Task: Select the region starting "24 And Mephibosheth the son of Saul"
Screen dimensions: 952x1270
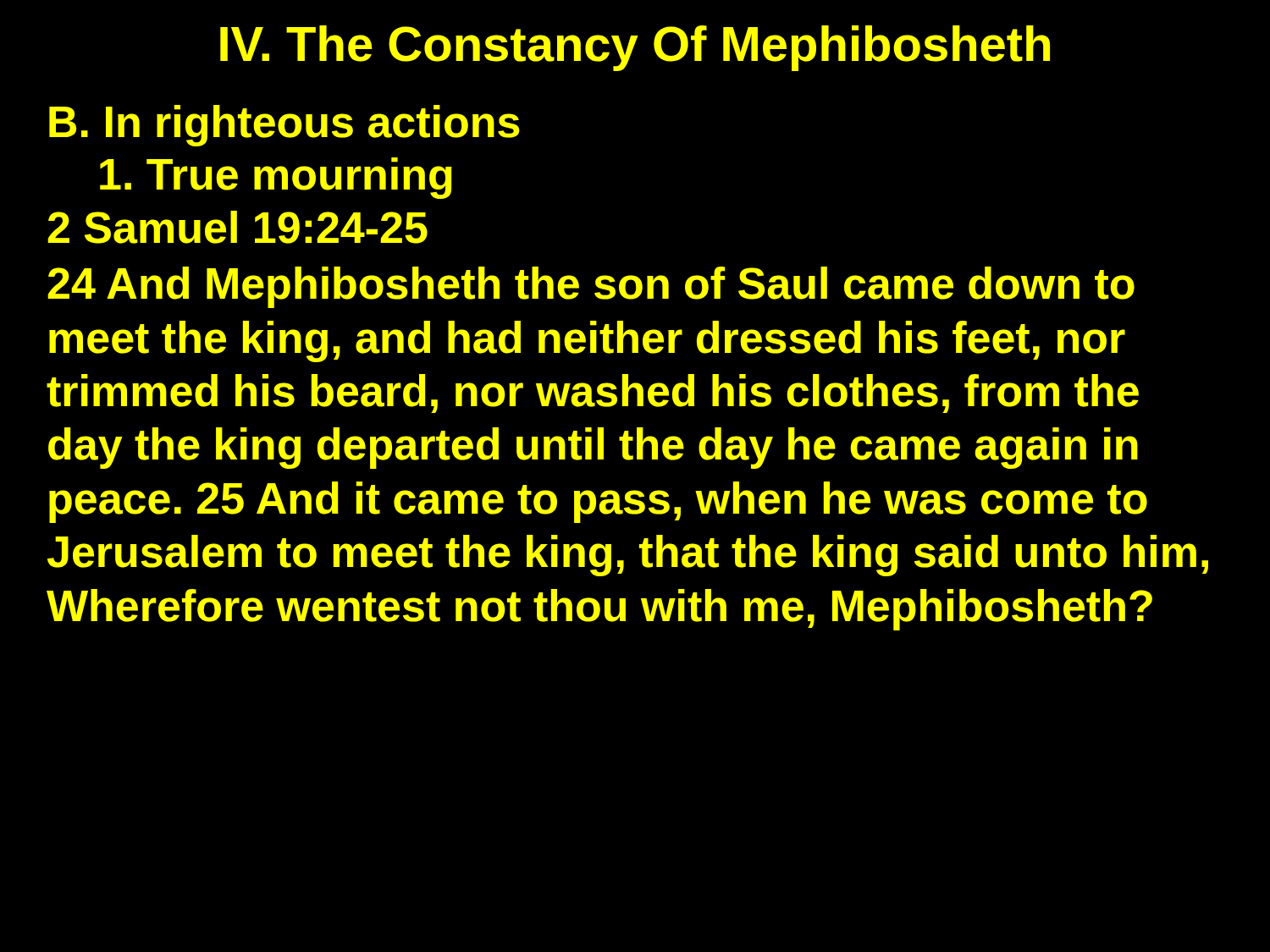Action: 629,445
